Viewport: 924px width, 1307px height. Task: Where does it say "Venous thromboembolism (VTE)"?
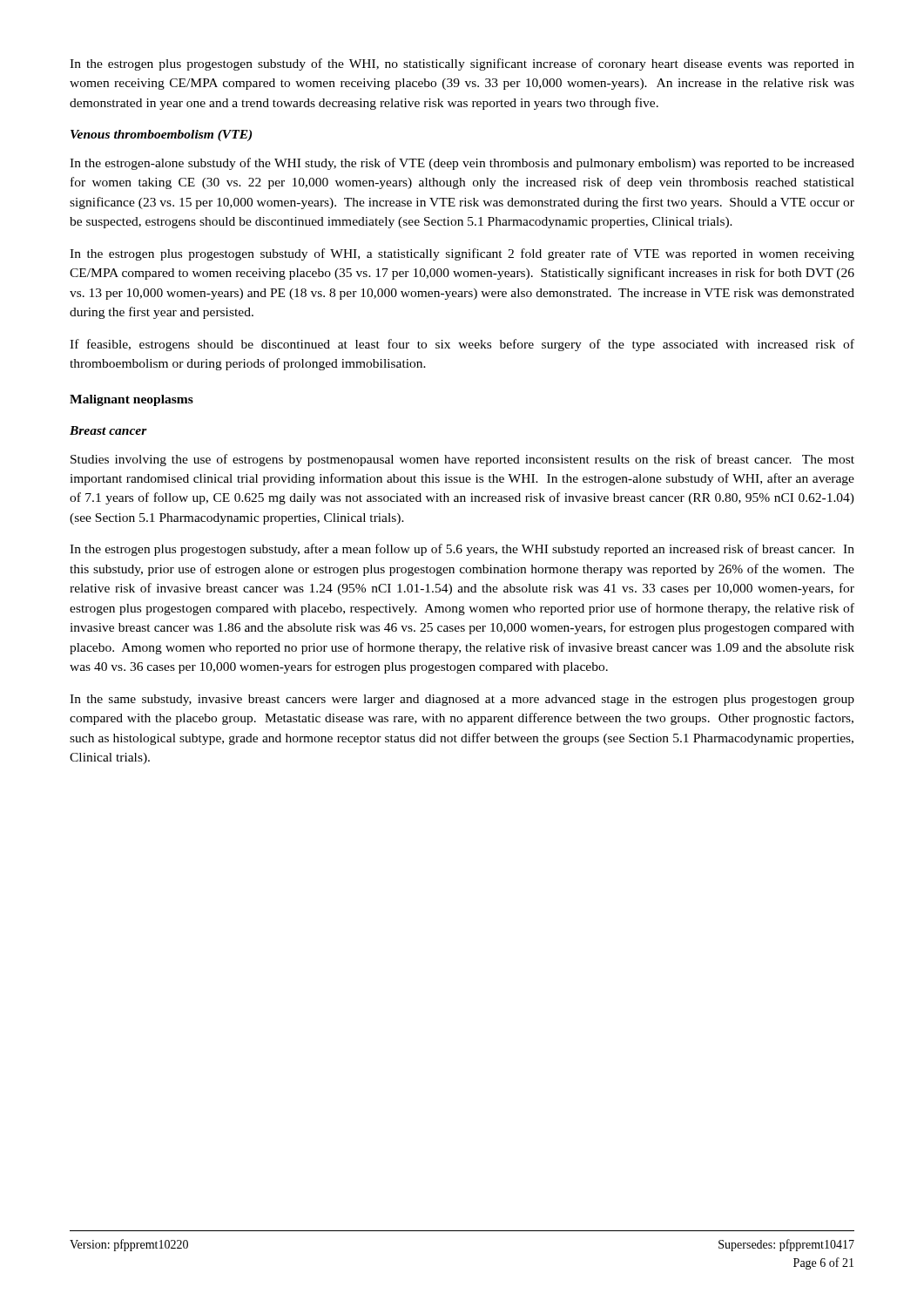[161, 134]
